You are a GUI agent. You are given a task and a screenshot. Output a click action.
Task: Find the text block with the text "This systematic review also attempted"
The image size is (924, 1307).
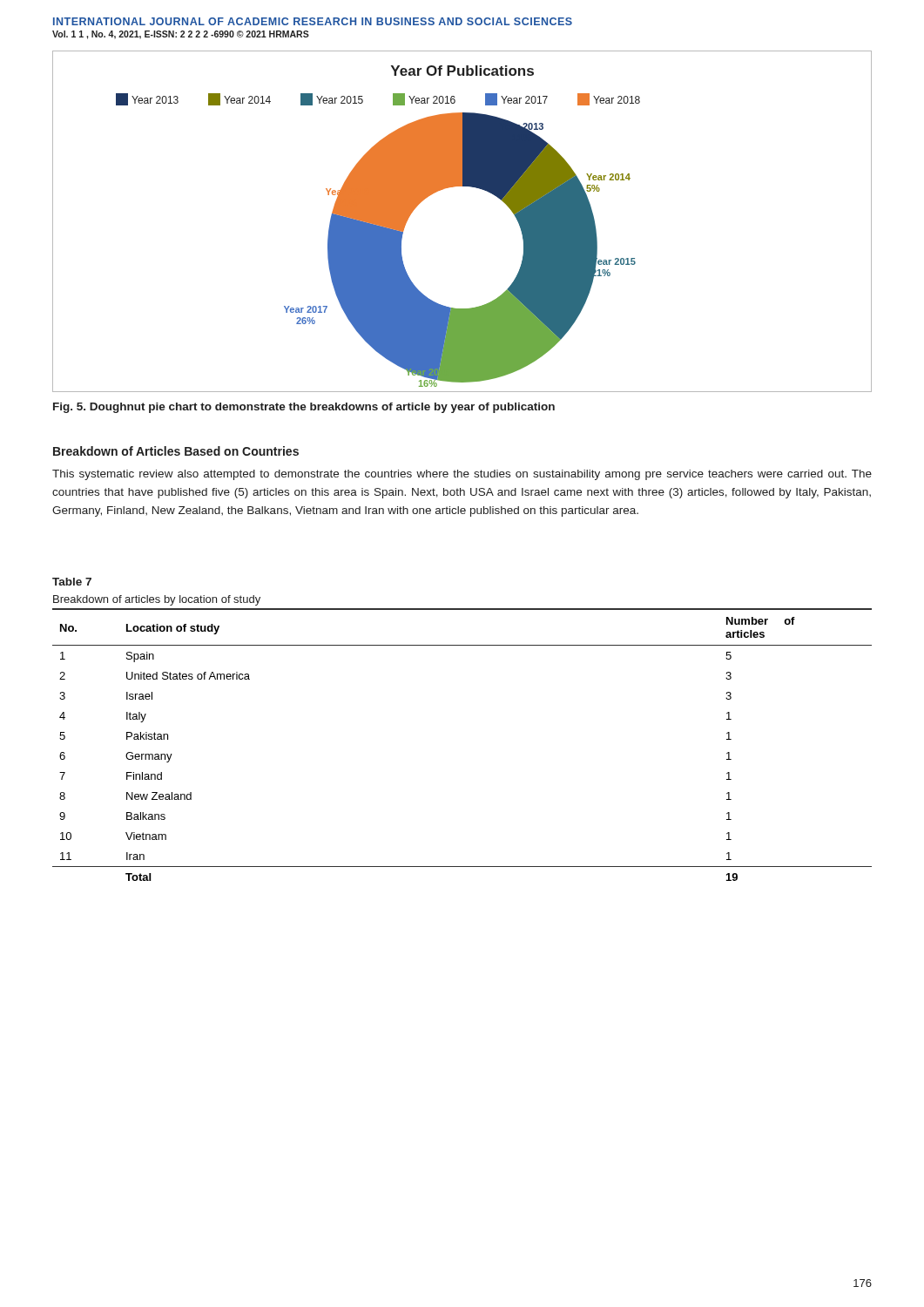point(462,492)
